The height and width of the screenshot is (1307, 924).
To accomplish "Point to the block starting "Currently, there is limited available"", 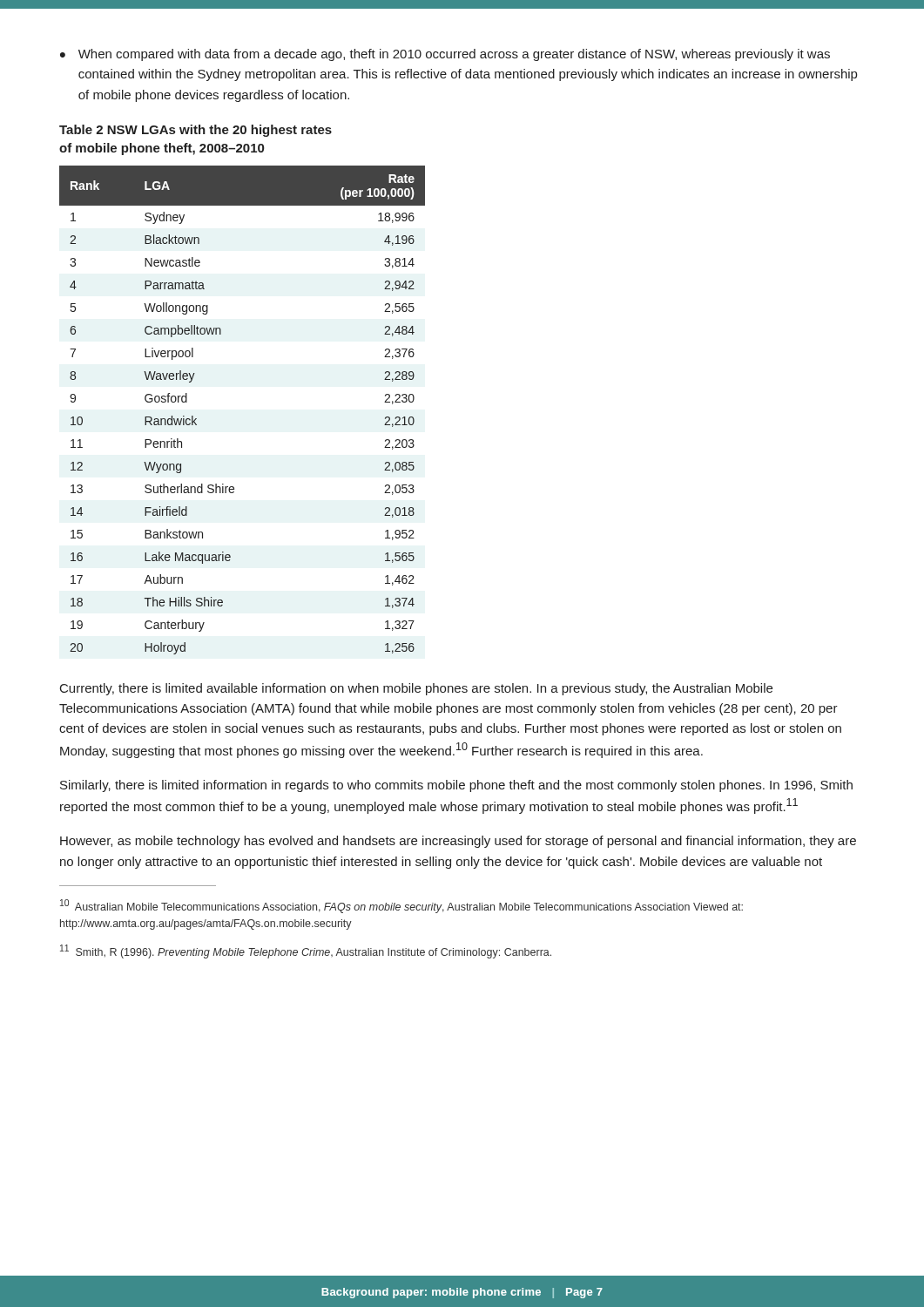I will tap(451, 719).
